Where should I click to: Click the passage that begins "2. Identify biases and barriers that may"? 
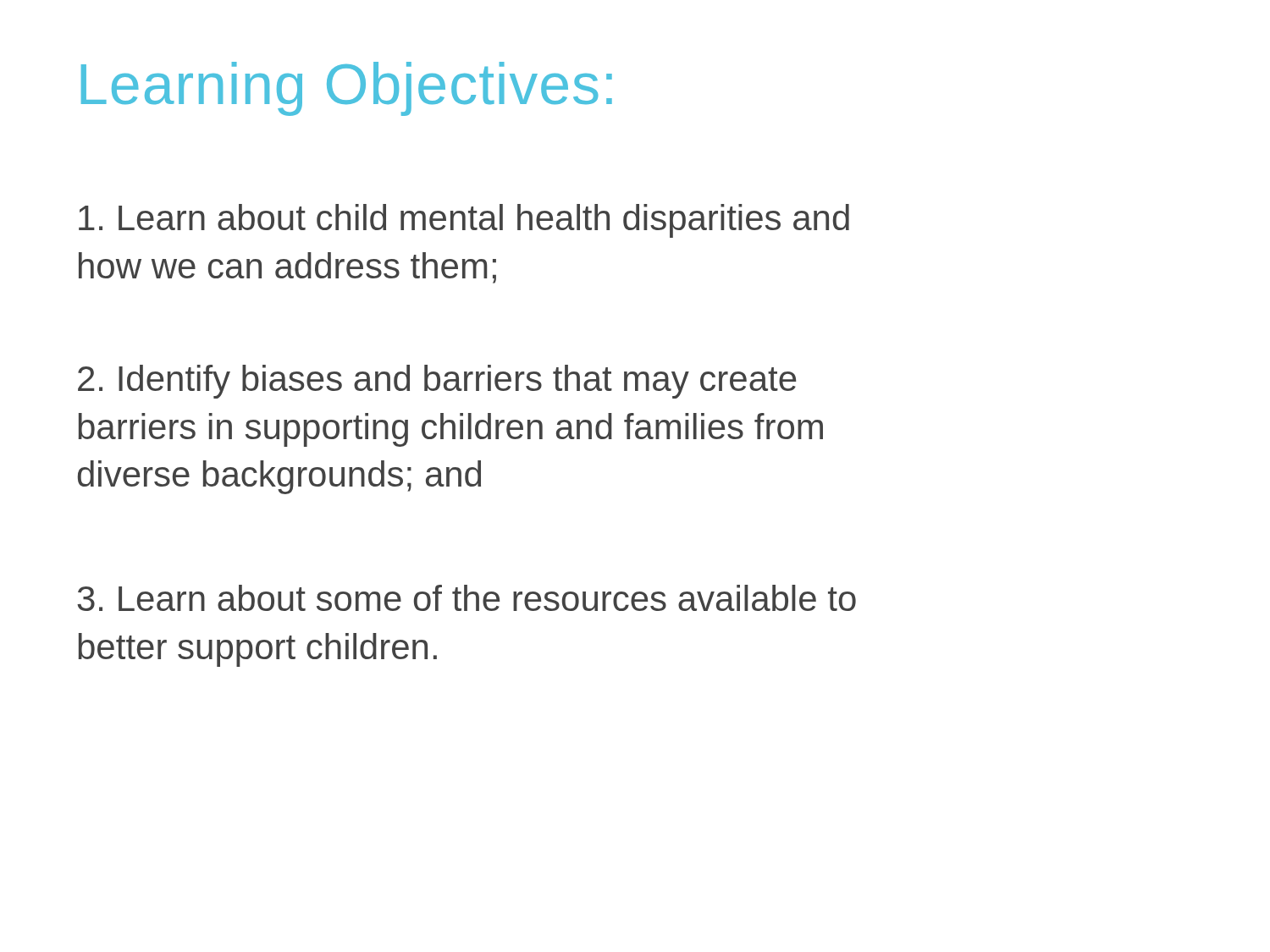tap(451, 427)
